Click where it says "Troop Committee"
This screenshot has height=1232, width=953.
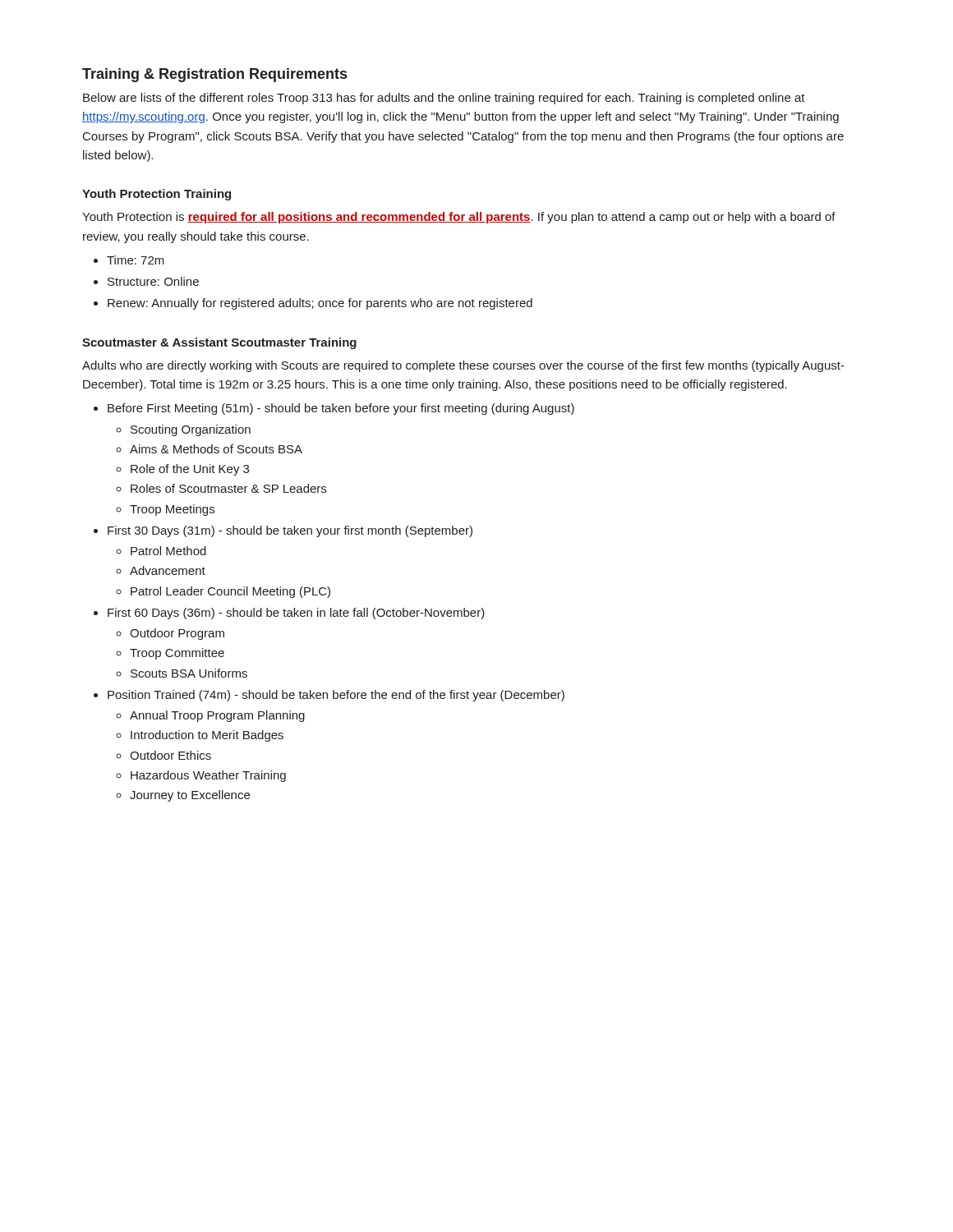tap(177, 653)
